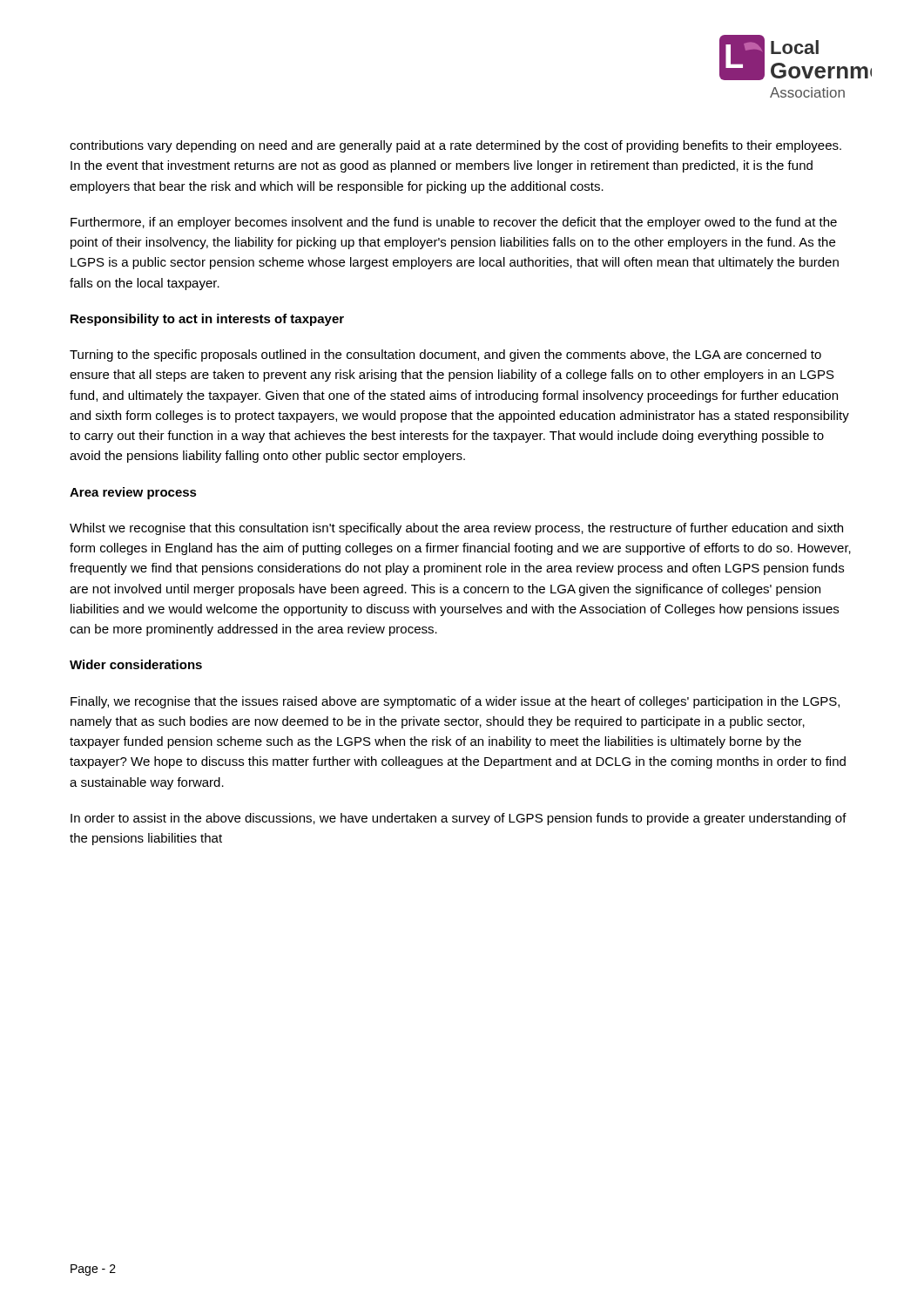
Task: Locate the block starting "Responsibility to act in interests of taxpayer"
Action: [207, 320]
